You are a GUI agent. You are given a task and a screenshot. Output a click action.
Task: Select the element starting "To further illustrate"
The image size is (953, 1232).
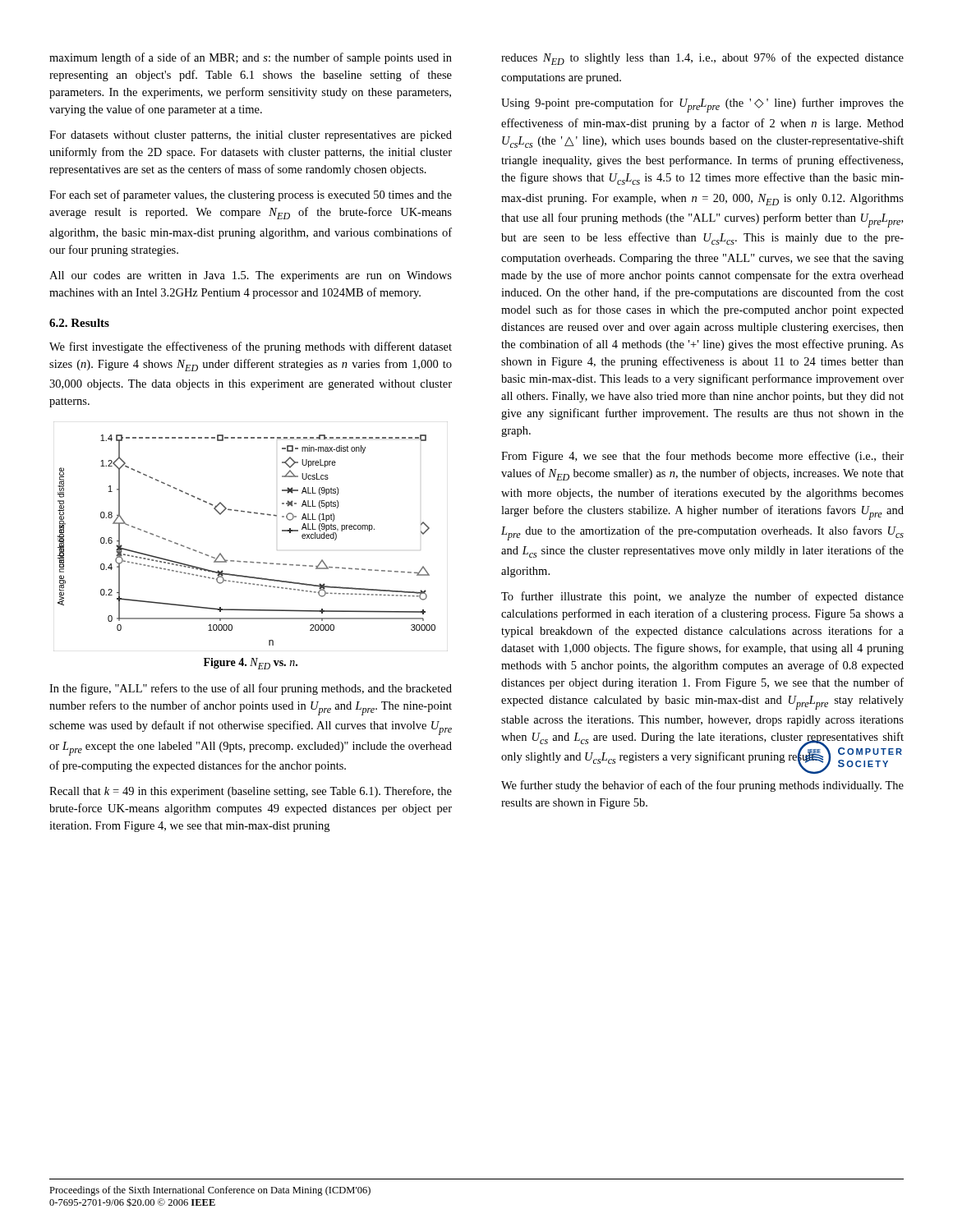[702, 678]
